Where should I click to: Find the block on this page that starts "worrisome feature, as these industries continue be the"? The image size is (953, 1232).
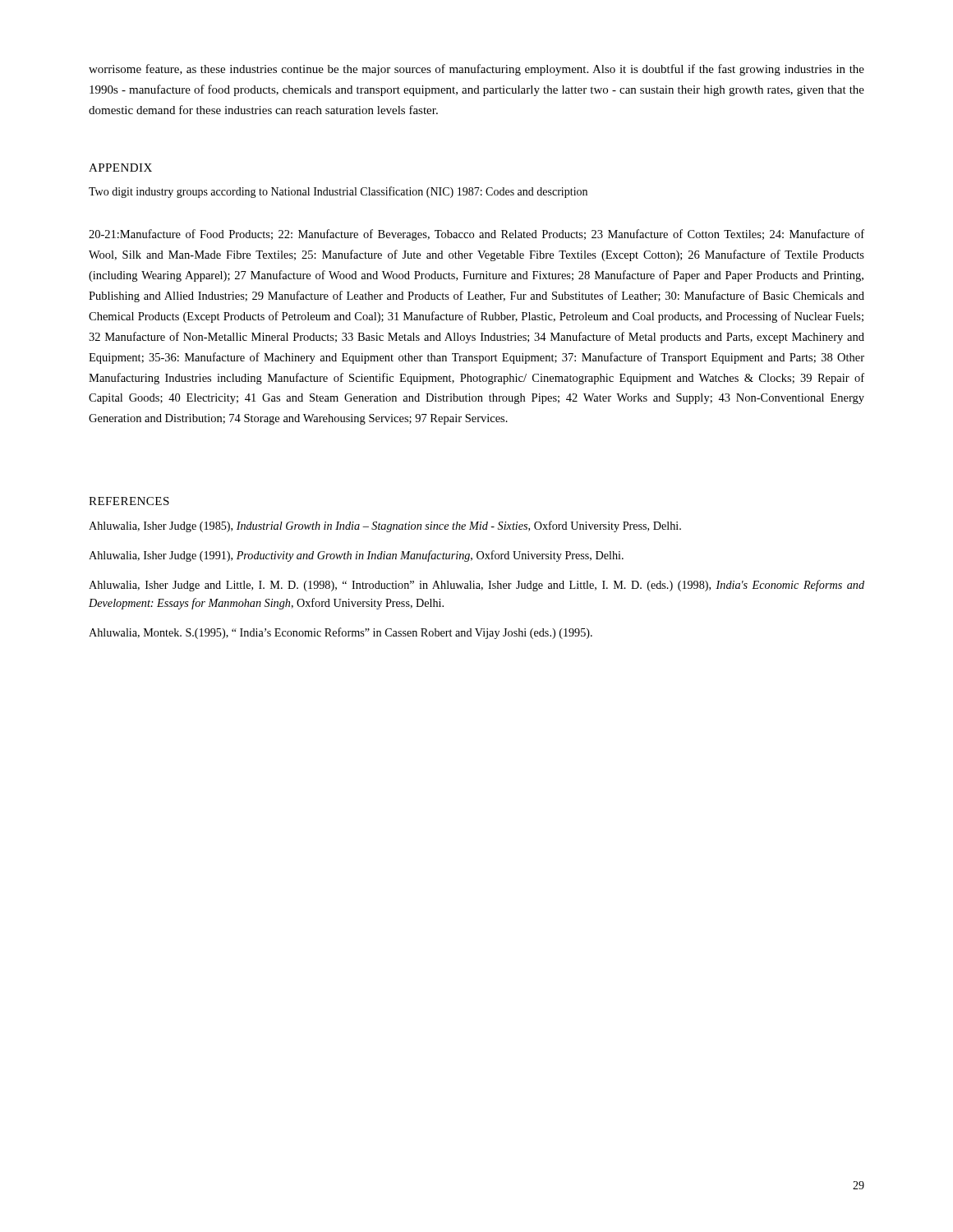(x=476, y=89)
